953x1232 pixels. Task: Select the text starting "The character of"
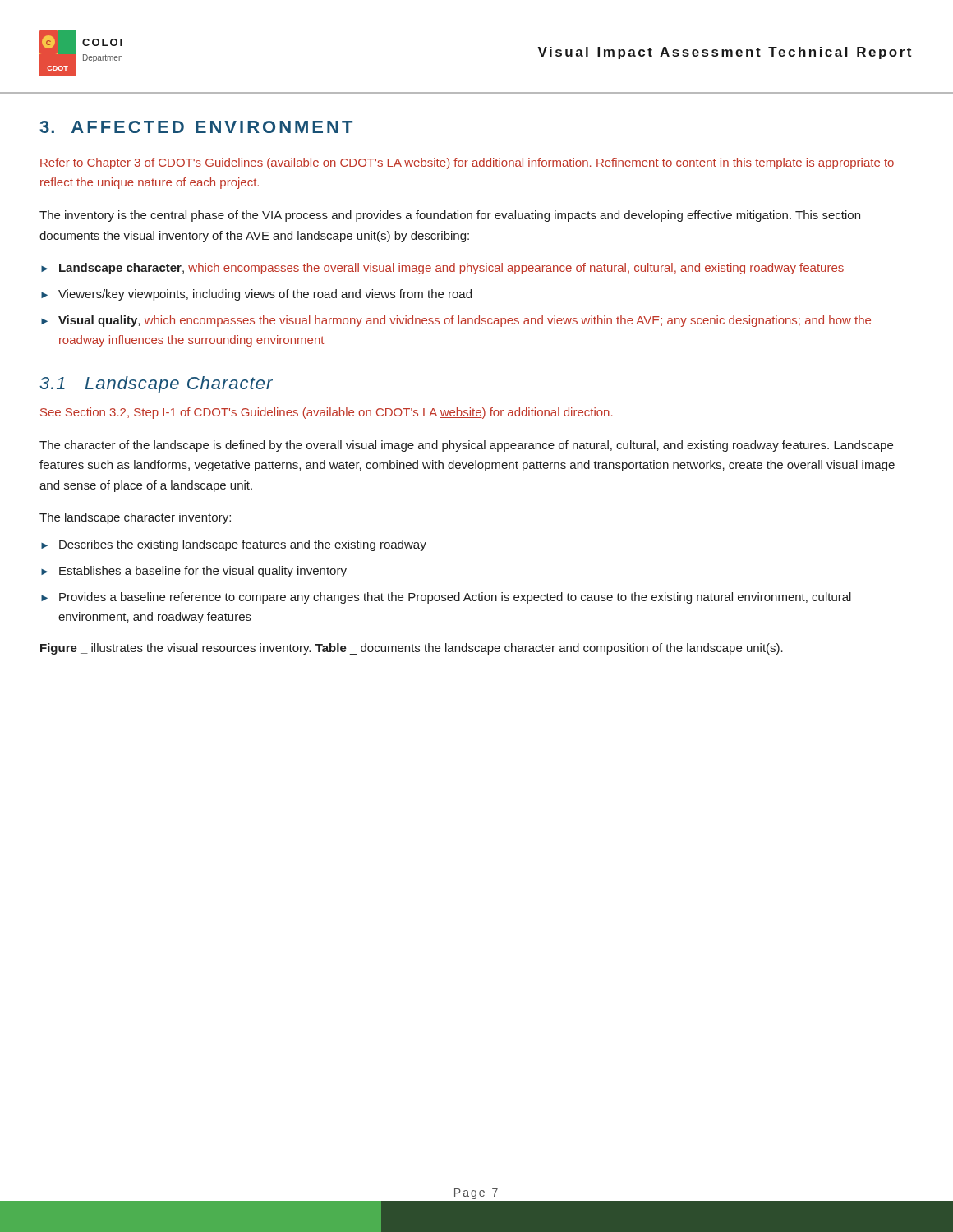(467, 465)
